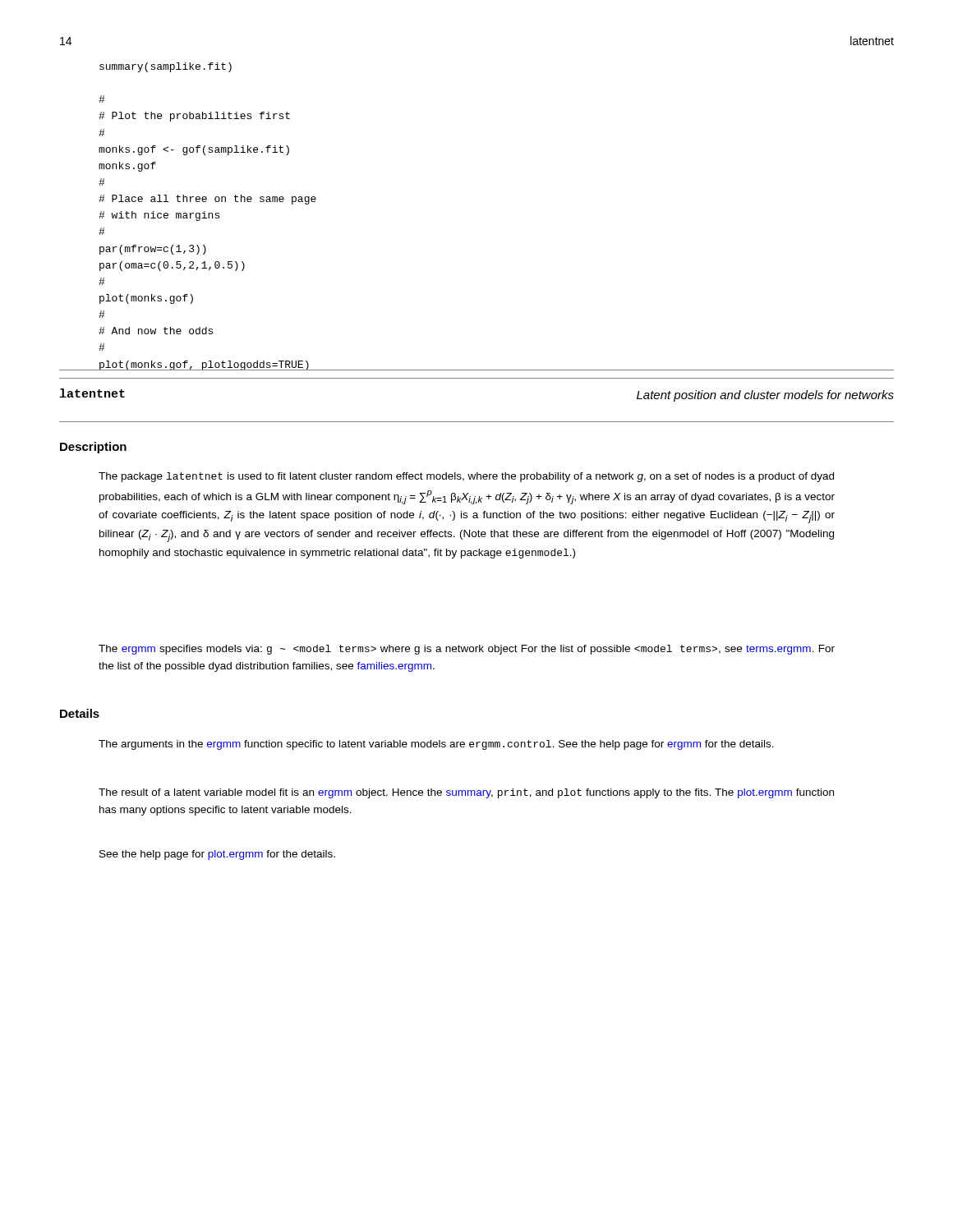
Task: Click on the text block that reads "The result of a latent"
Action: click(467, 801)
